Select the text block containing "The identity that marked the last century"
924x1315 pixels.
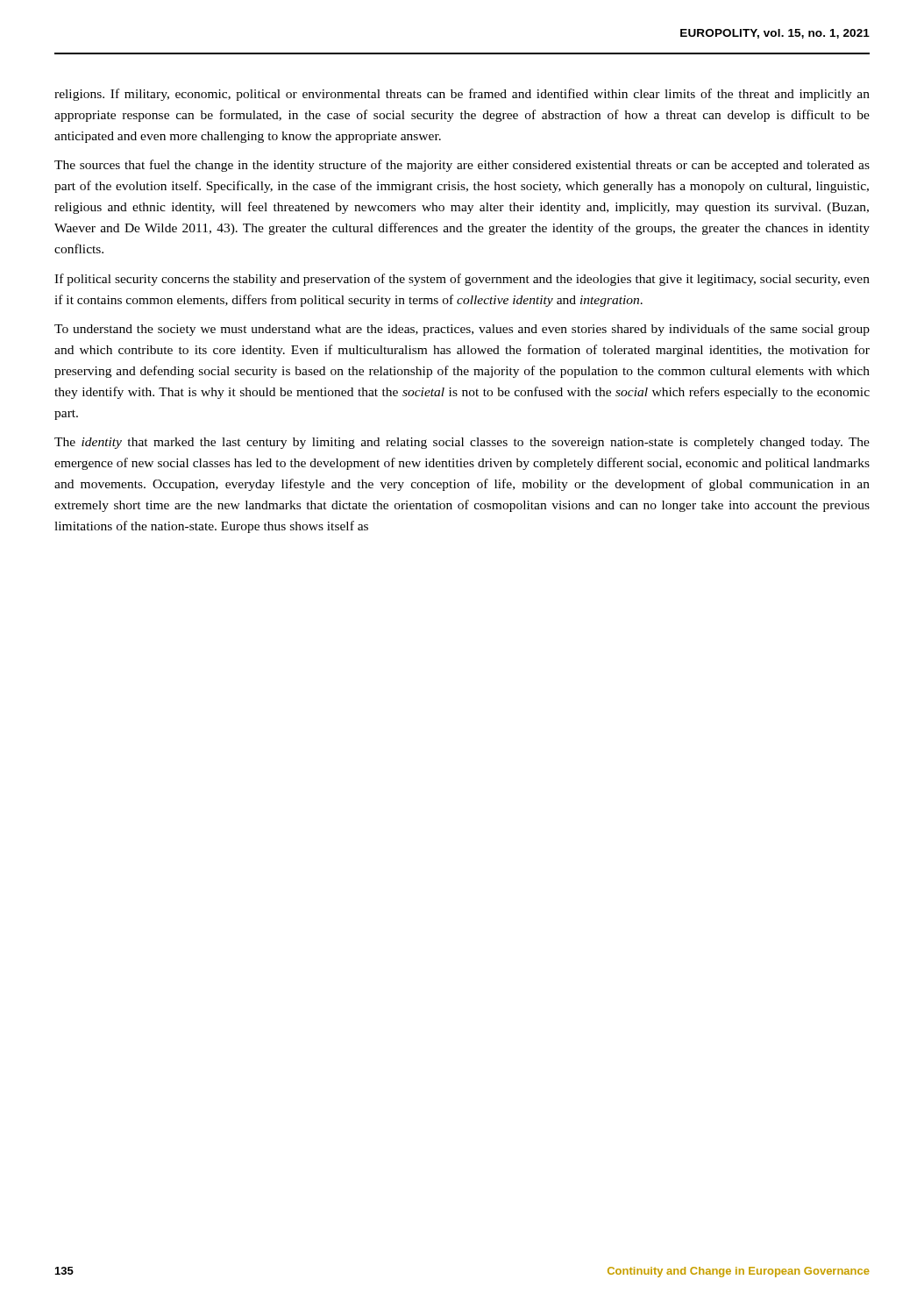point(462,484)
